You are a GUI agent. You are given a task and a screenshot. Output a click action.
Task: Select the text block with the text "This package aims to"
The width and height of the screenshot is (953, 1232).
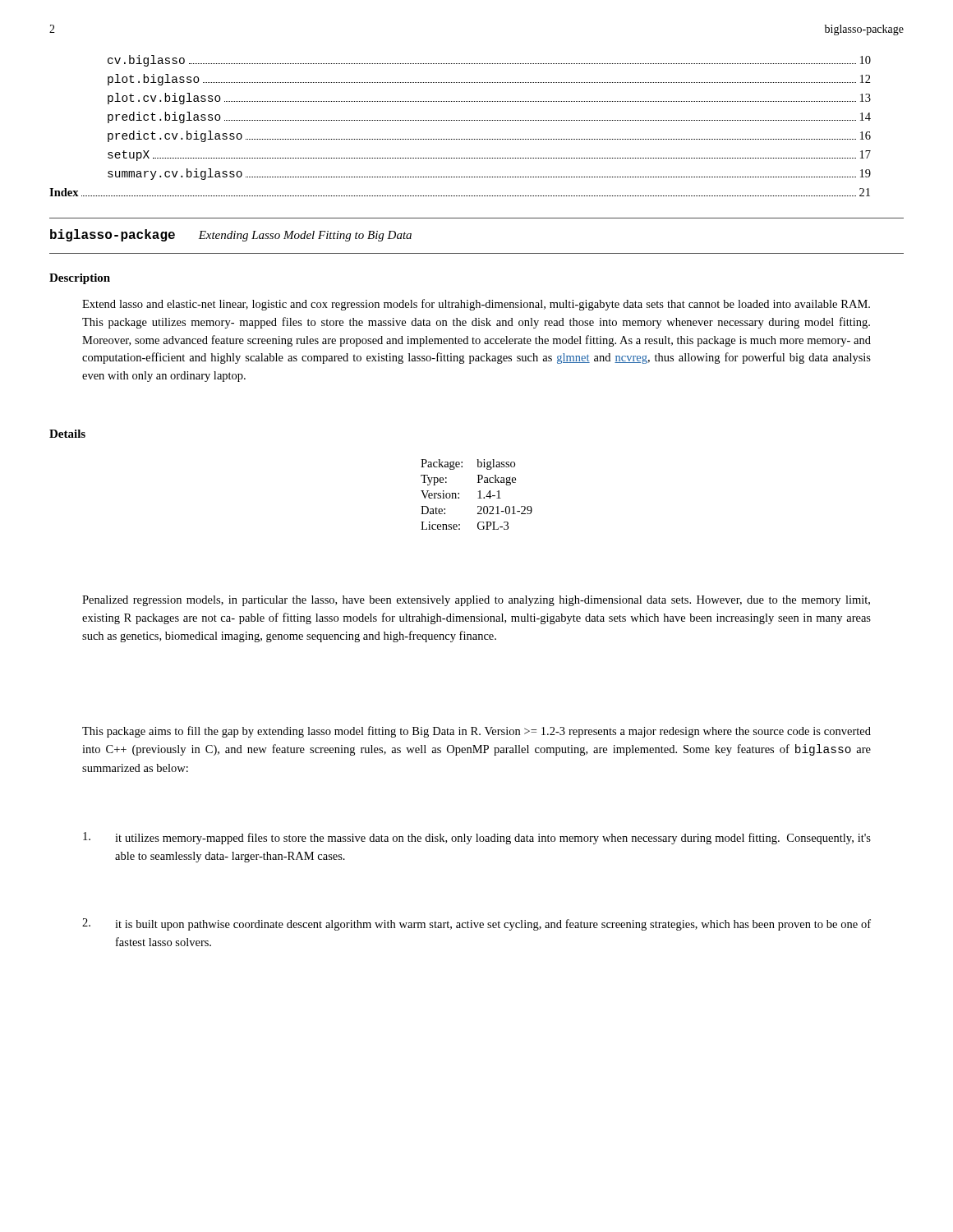tap(476, 749)
